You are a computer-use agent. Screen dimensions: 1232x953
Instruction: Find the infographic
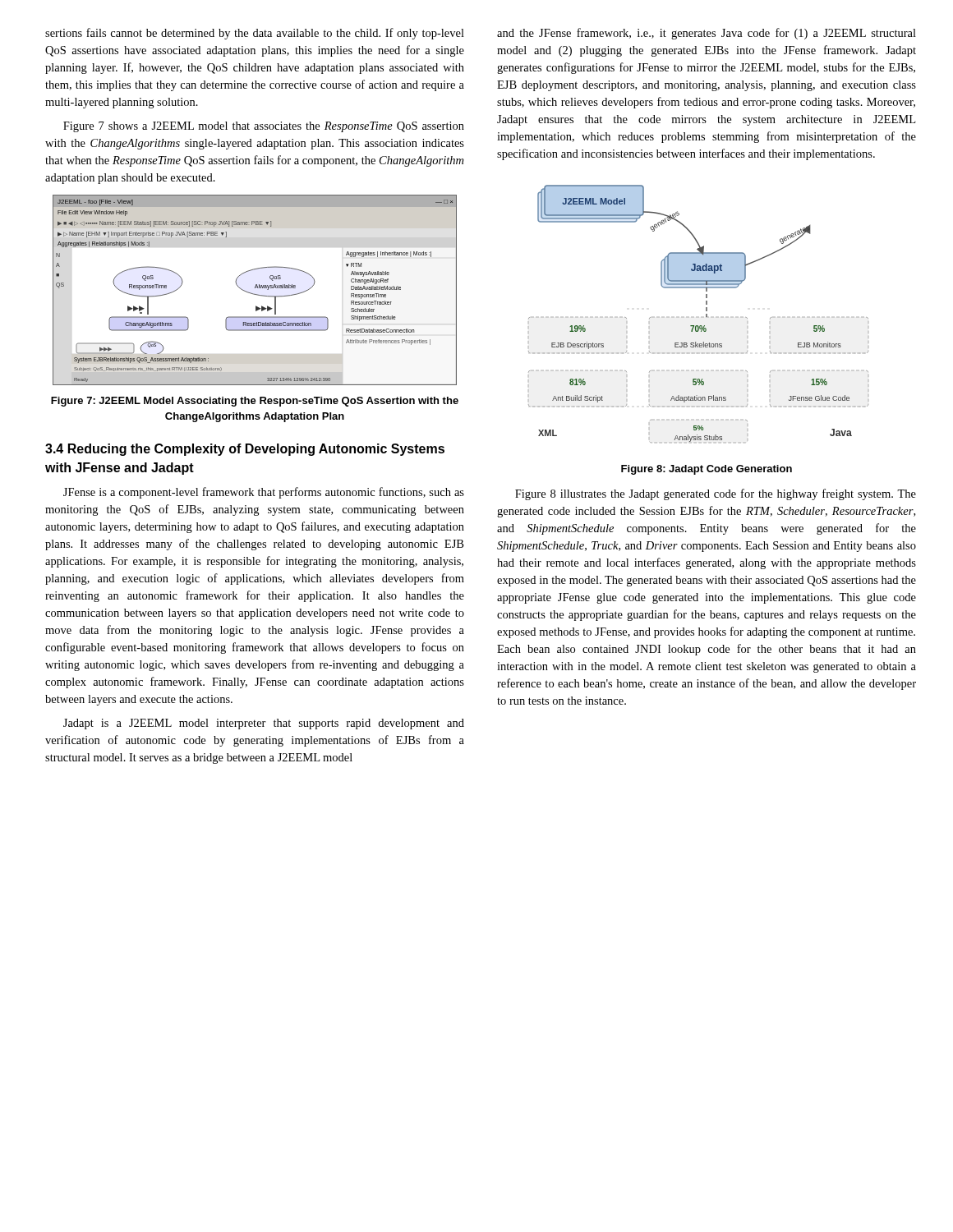[707, 316]
